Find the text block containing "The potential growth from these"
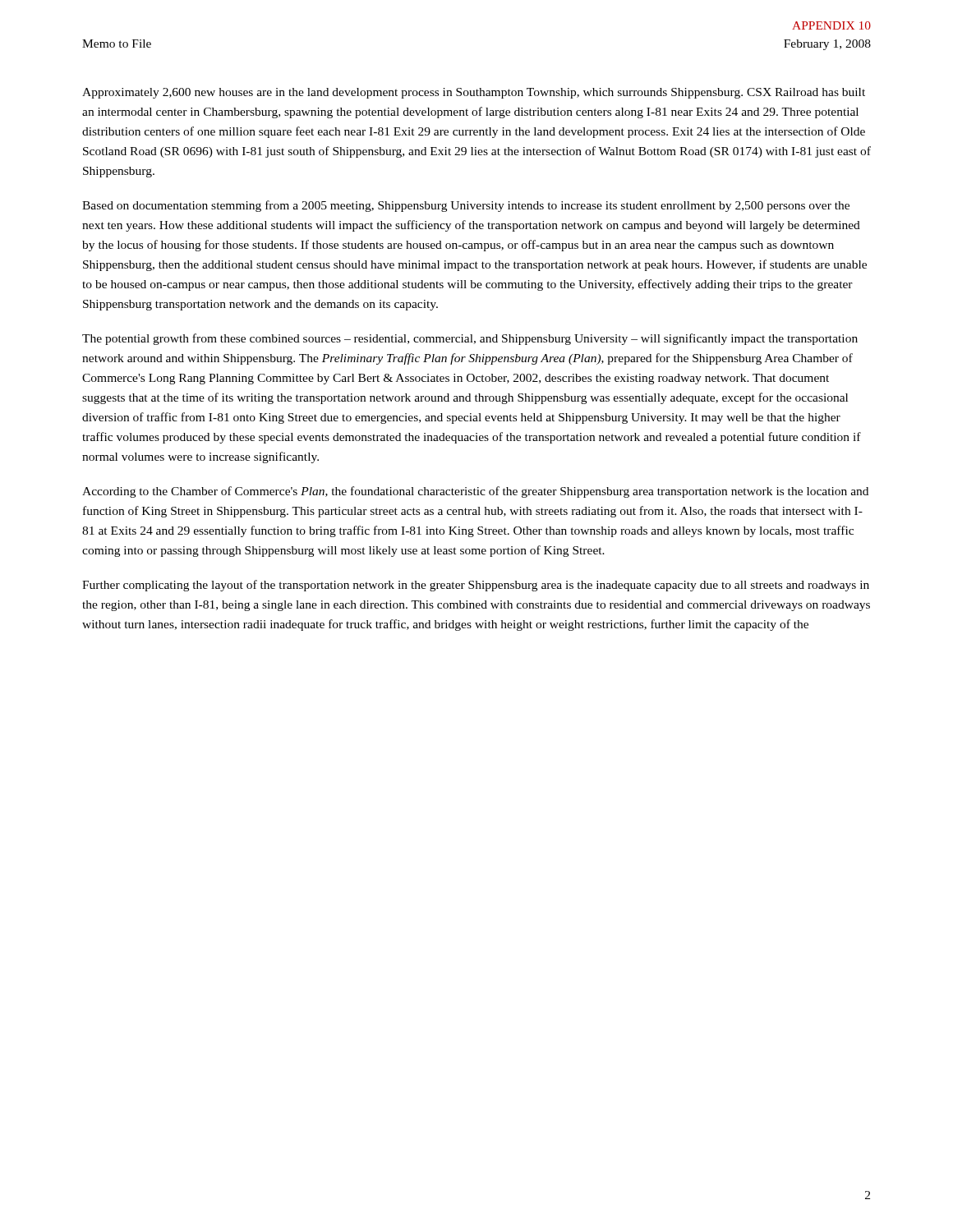The width and height of the screenshot is (953, 1232). pyautogui.click(x=471, y=397)
